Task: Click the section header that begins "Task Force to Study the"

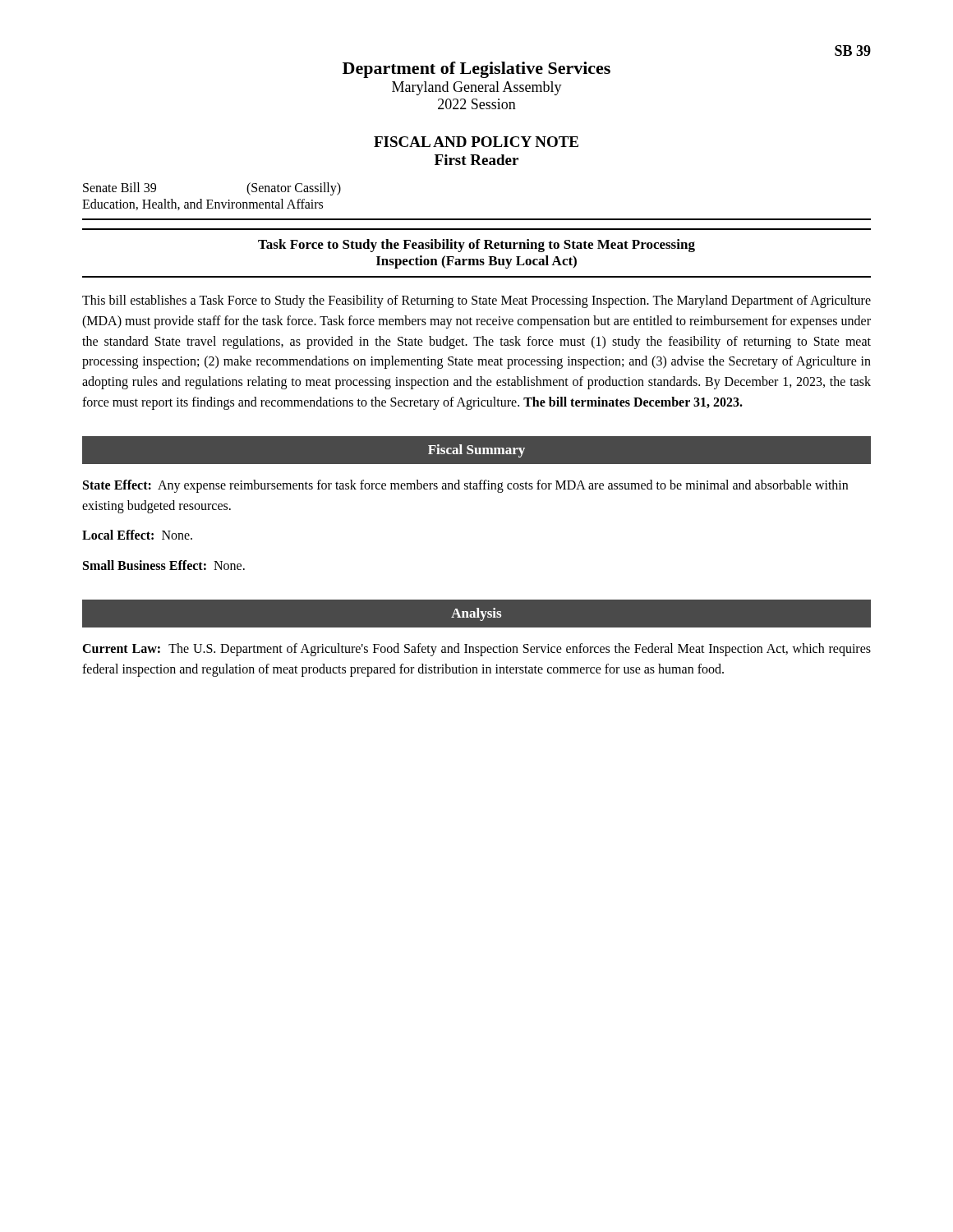Action: 476,253
